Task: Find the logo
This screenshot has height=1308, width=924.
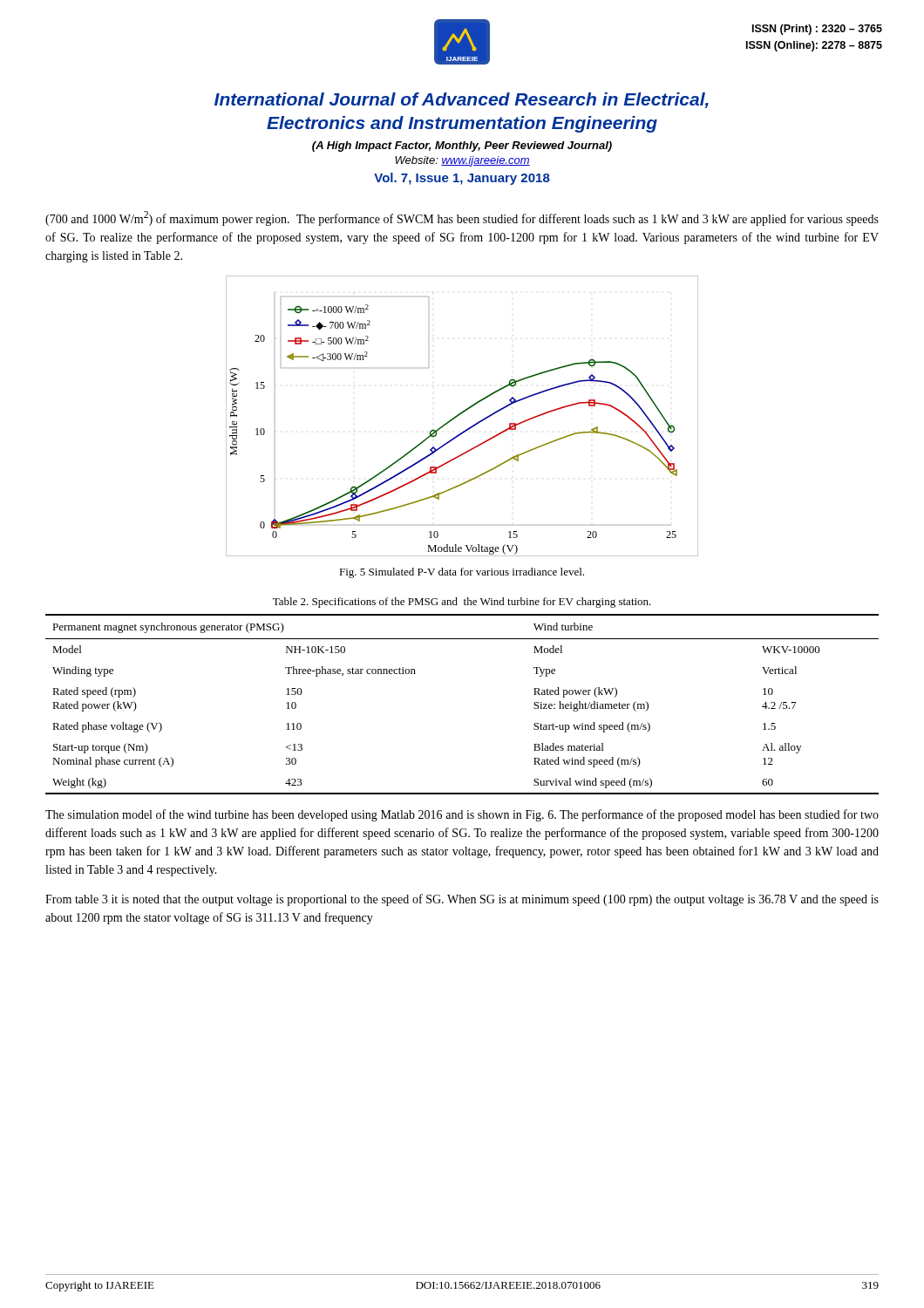Action: (x=462, y=47)
